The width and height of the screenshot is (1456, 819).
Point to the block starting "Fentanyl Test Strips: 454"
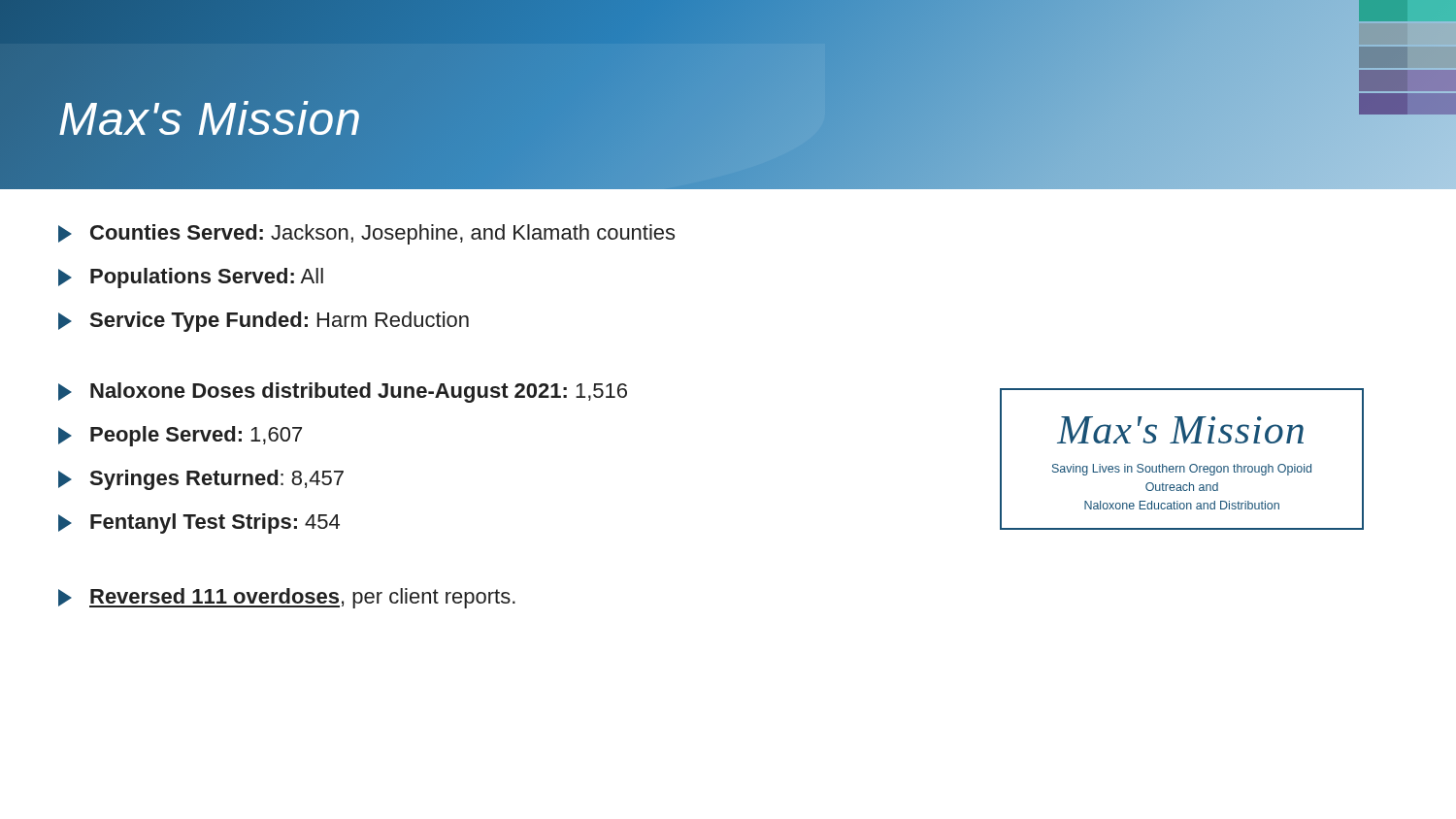tap(199, 522)
